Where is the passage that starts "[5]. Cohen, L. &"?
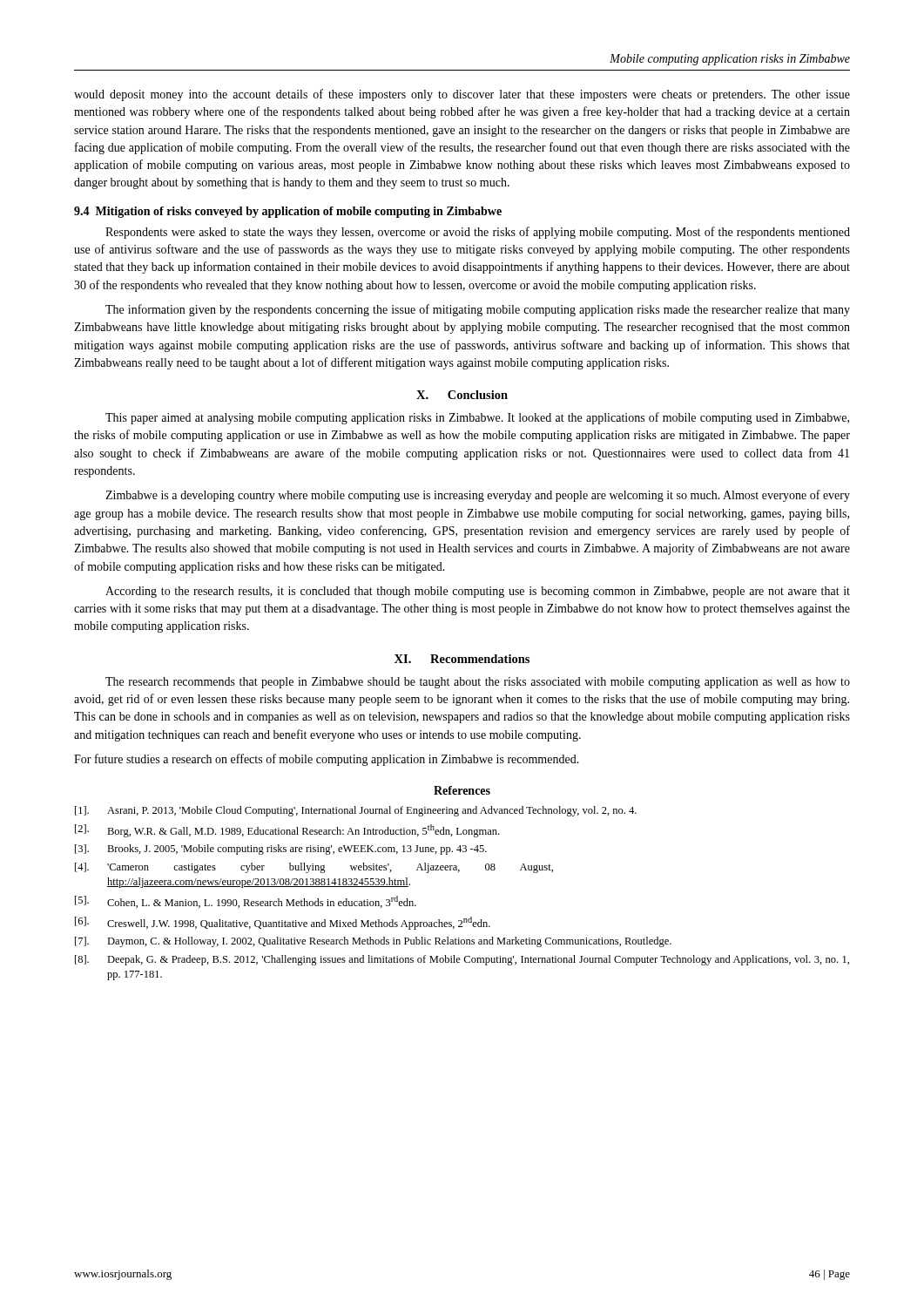Image resolution: width=924 pixels, height=1307 pixels. click(x=246, y=902)
